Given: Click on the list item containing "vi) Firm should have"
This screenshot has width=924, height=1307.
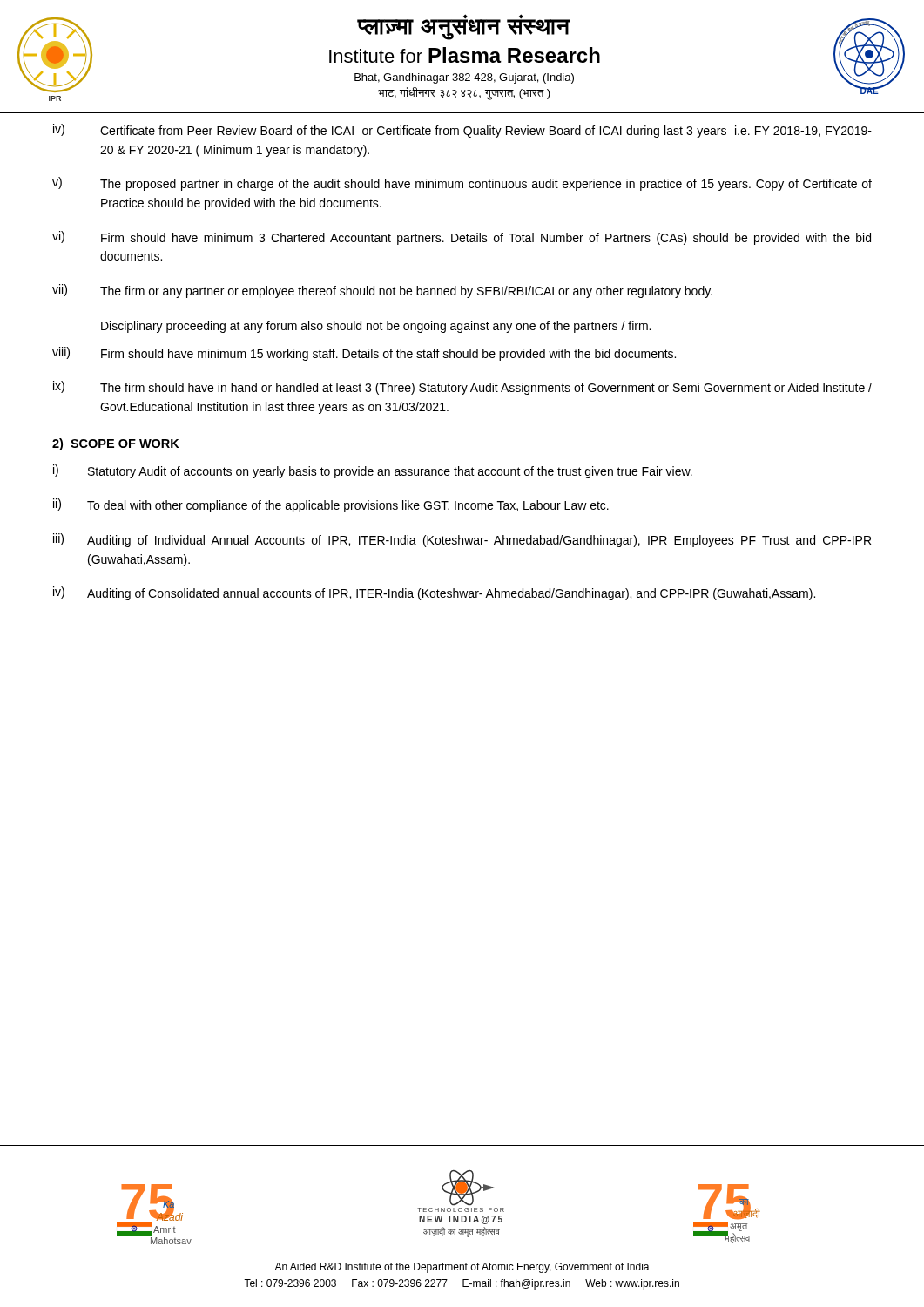Looking at the screenshot, I should pos(462,248).
